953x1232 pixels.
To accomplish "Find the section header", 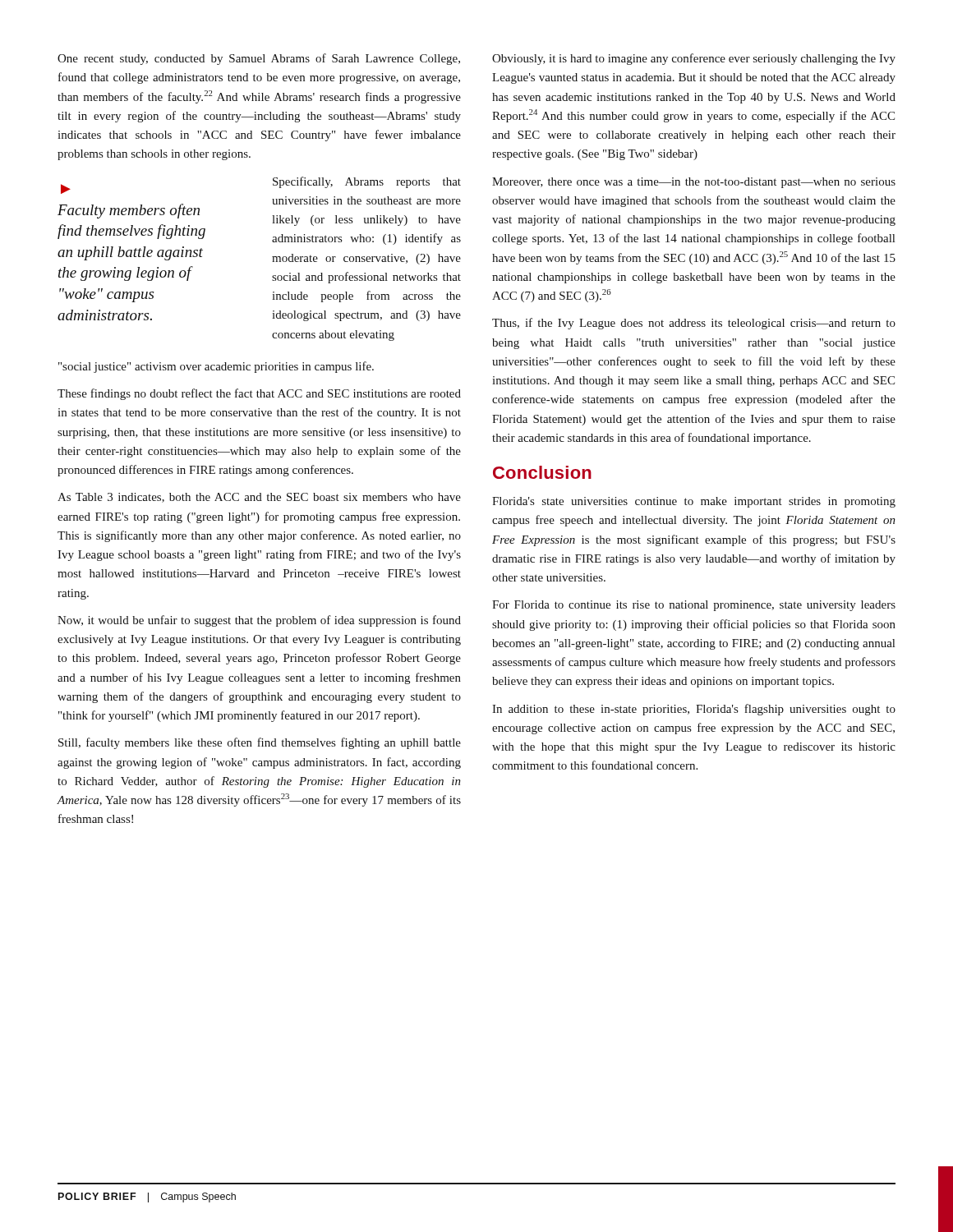I will point(694,473).
